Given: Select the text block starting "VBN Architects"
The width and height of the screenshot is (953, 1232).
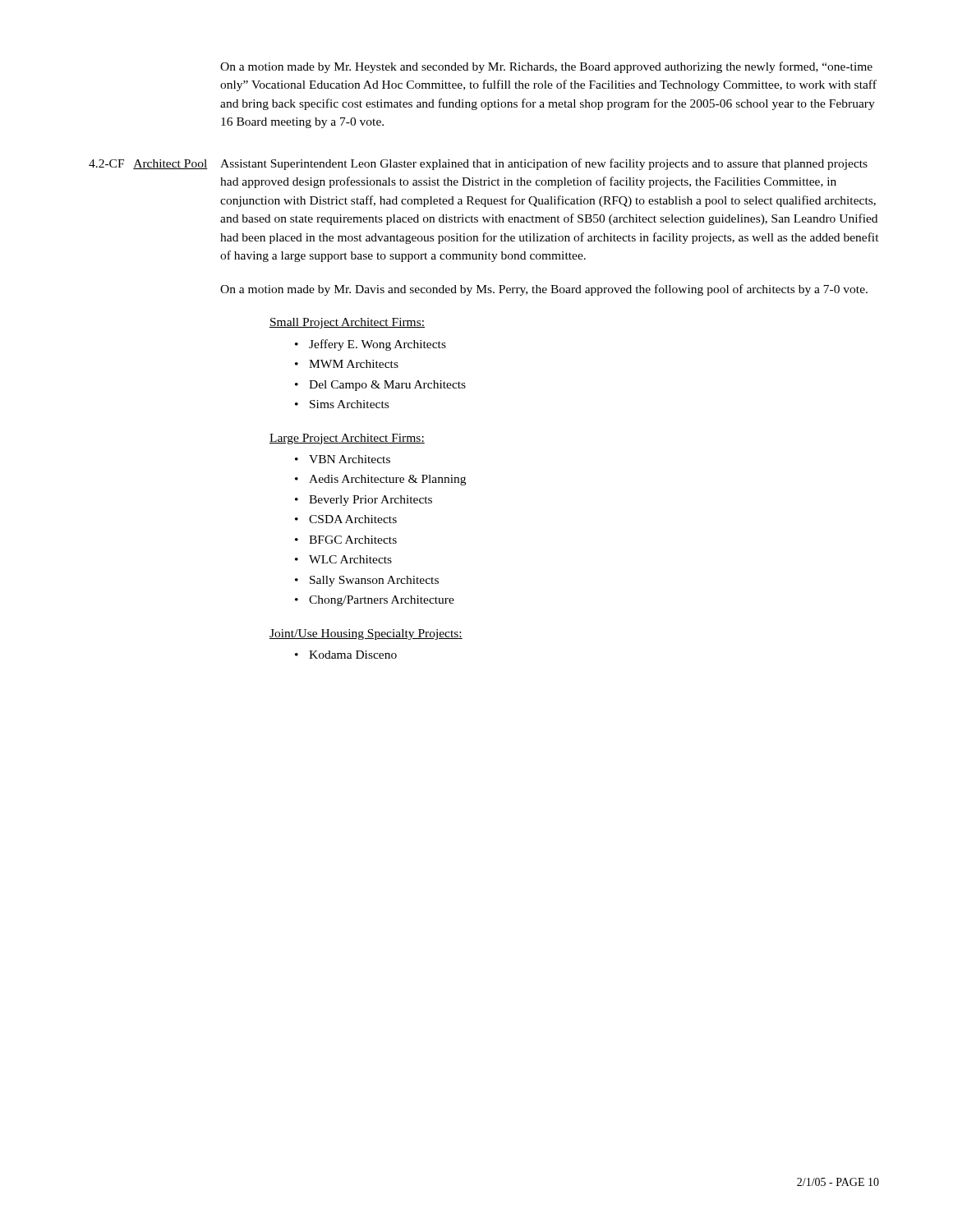Looking at the screenshot, I should (343, 459).
